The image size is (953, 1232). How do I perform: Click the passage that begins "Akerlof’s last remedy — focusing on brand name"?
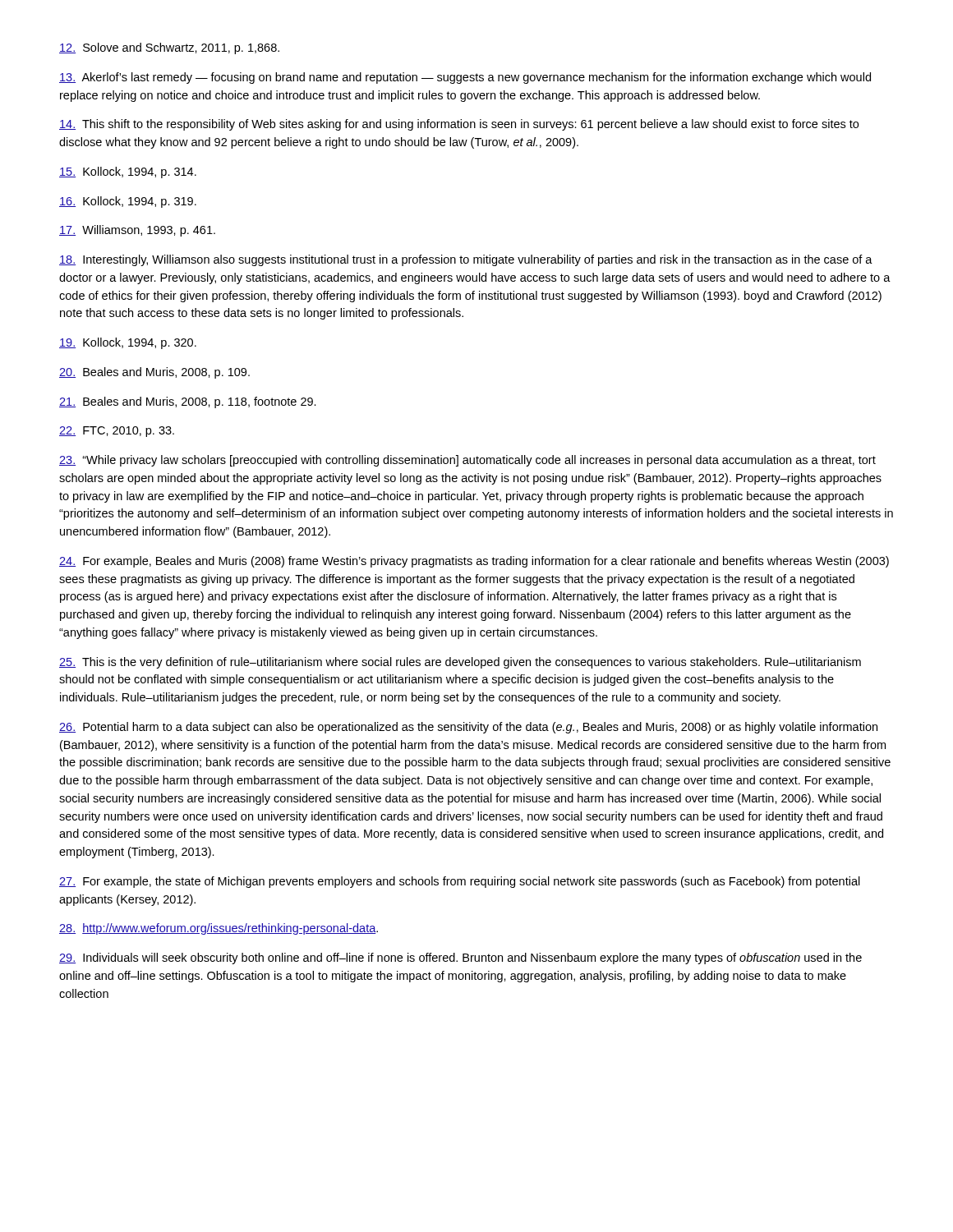465,86
